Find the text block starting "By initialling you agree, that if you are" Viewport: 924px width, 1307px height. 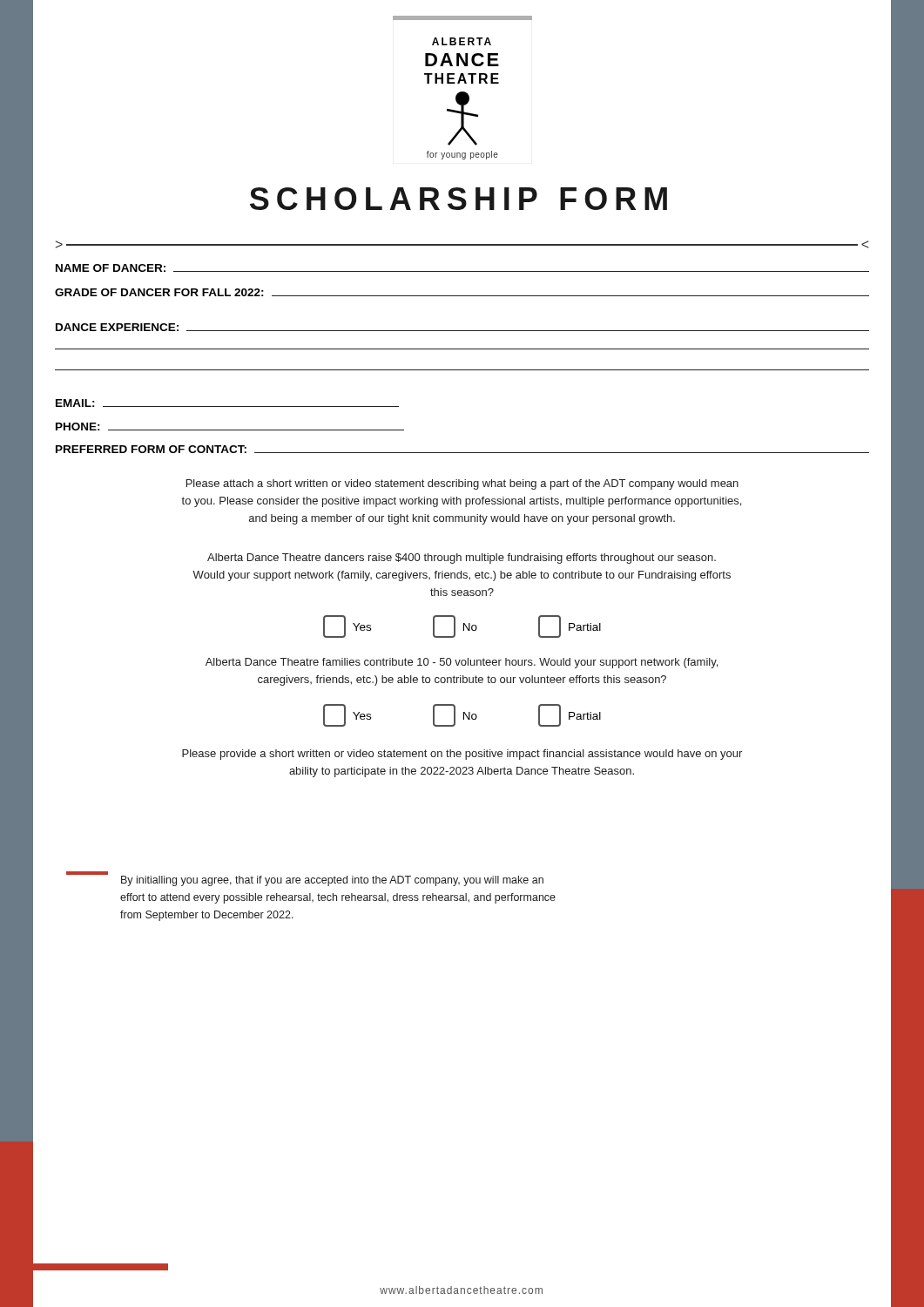[x=338, y=898]
